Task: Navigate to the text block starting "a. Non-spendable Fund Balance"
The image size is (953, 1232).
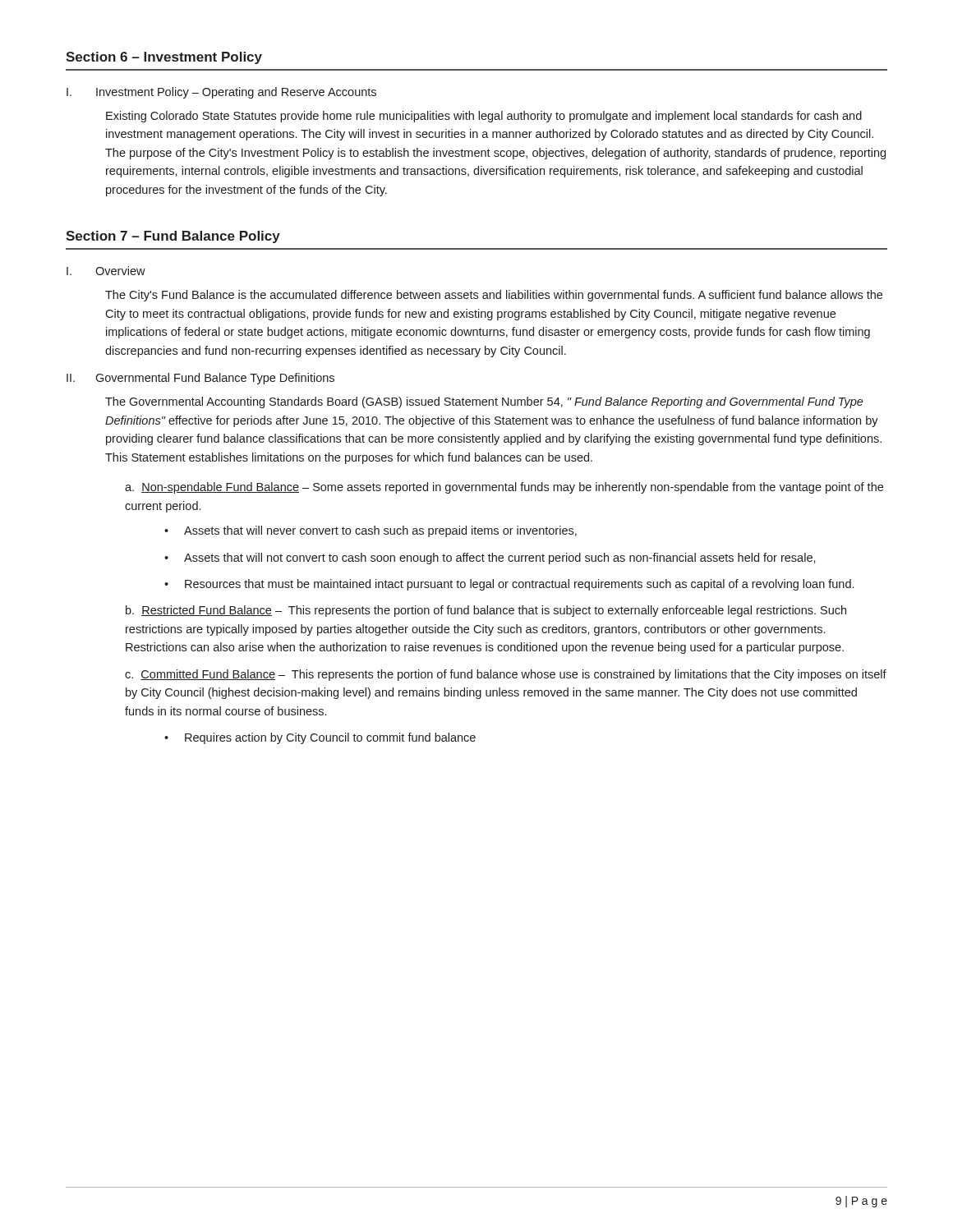Action: (x=504, y=496)
